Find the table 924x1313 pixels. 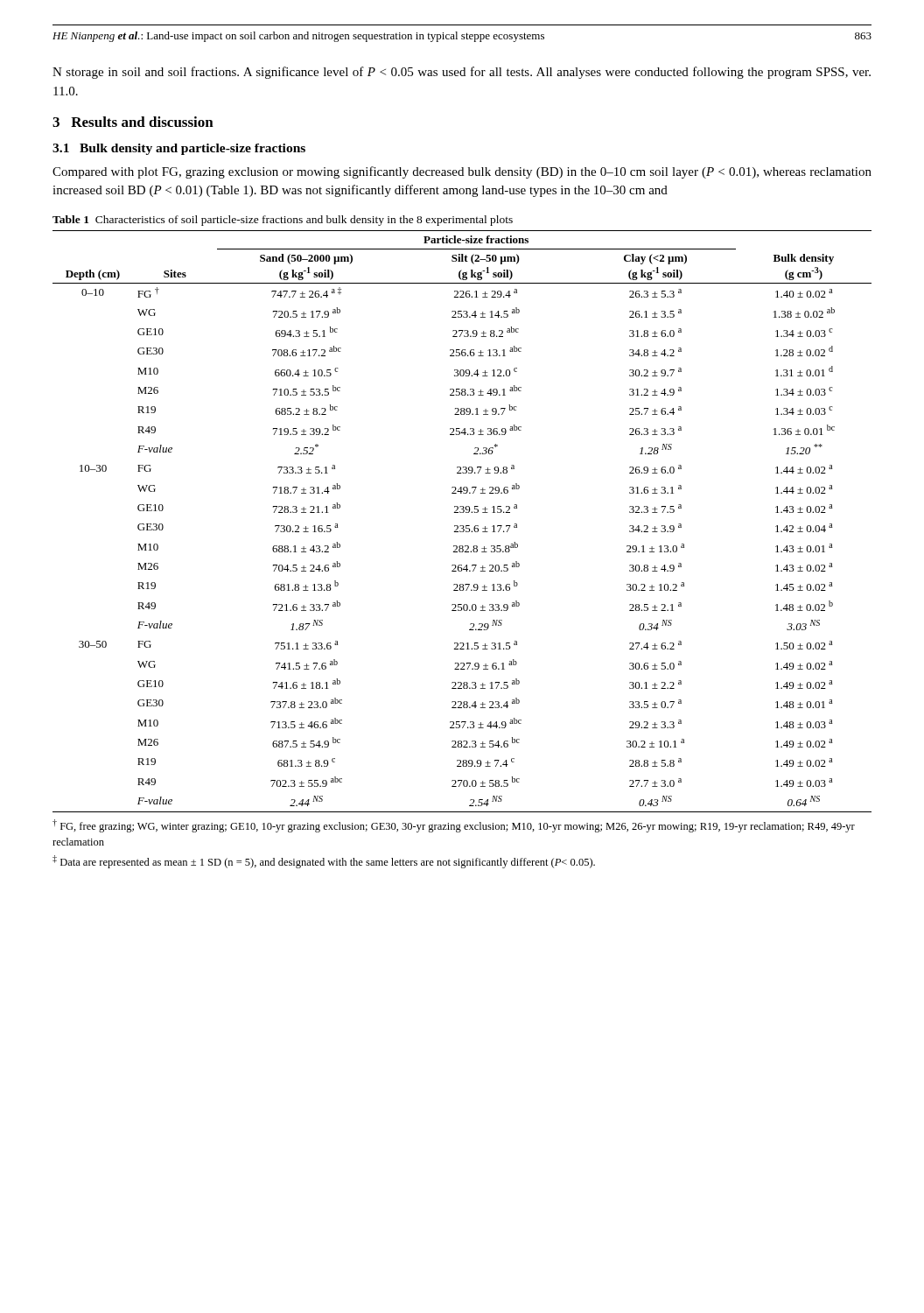462,521
